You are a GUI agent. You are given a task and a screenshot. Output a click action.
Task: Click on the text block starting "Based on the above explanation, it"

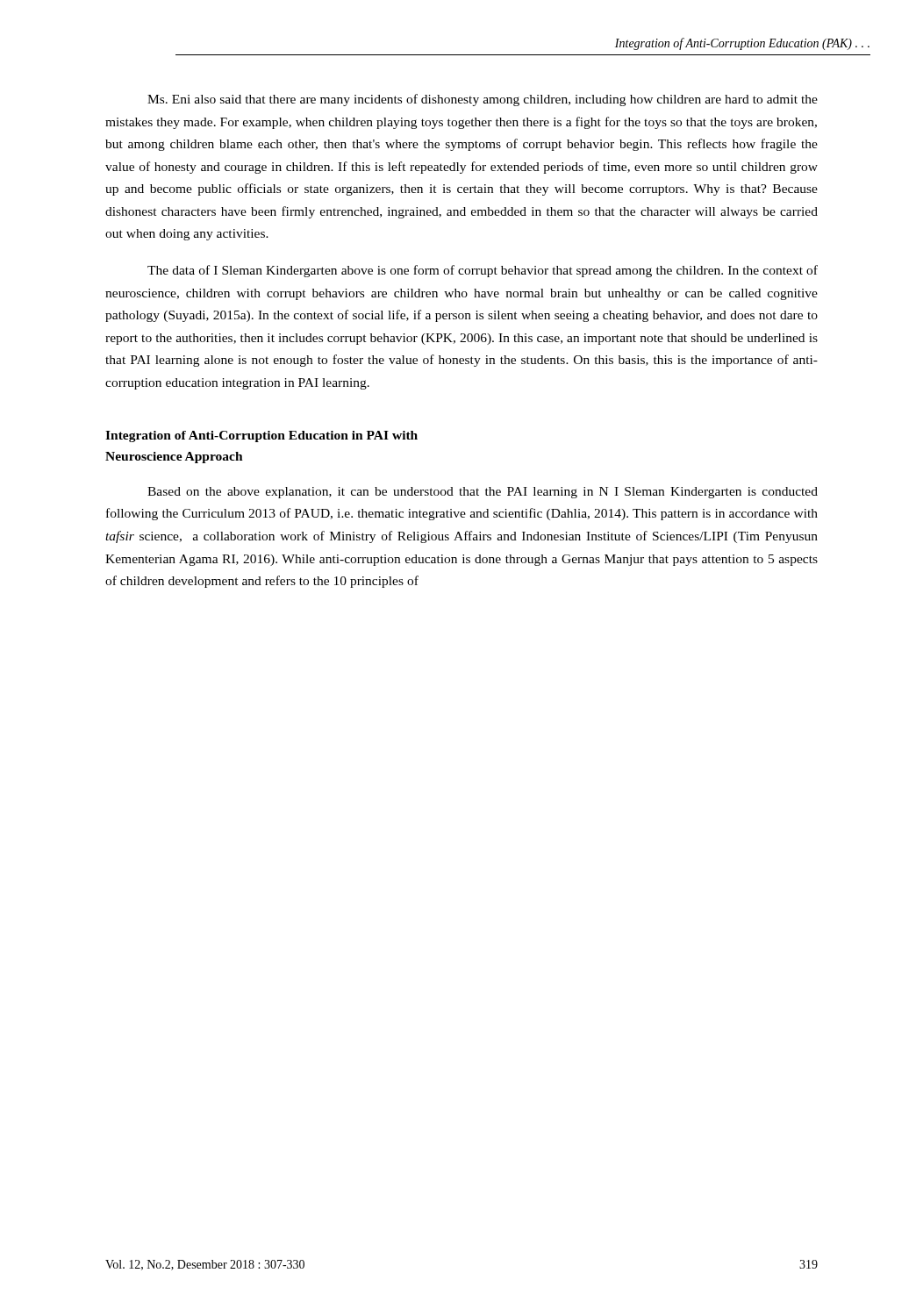(462, 536)
